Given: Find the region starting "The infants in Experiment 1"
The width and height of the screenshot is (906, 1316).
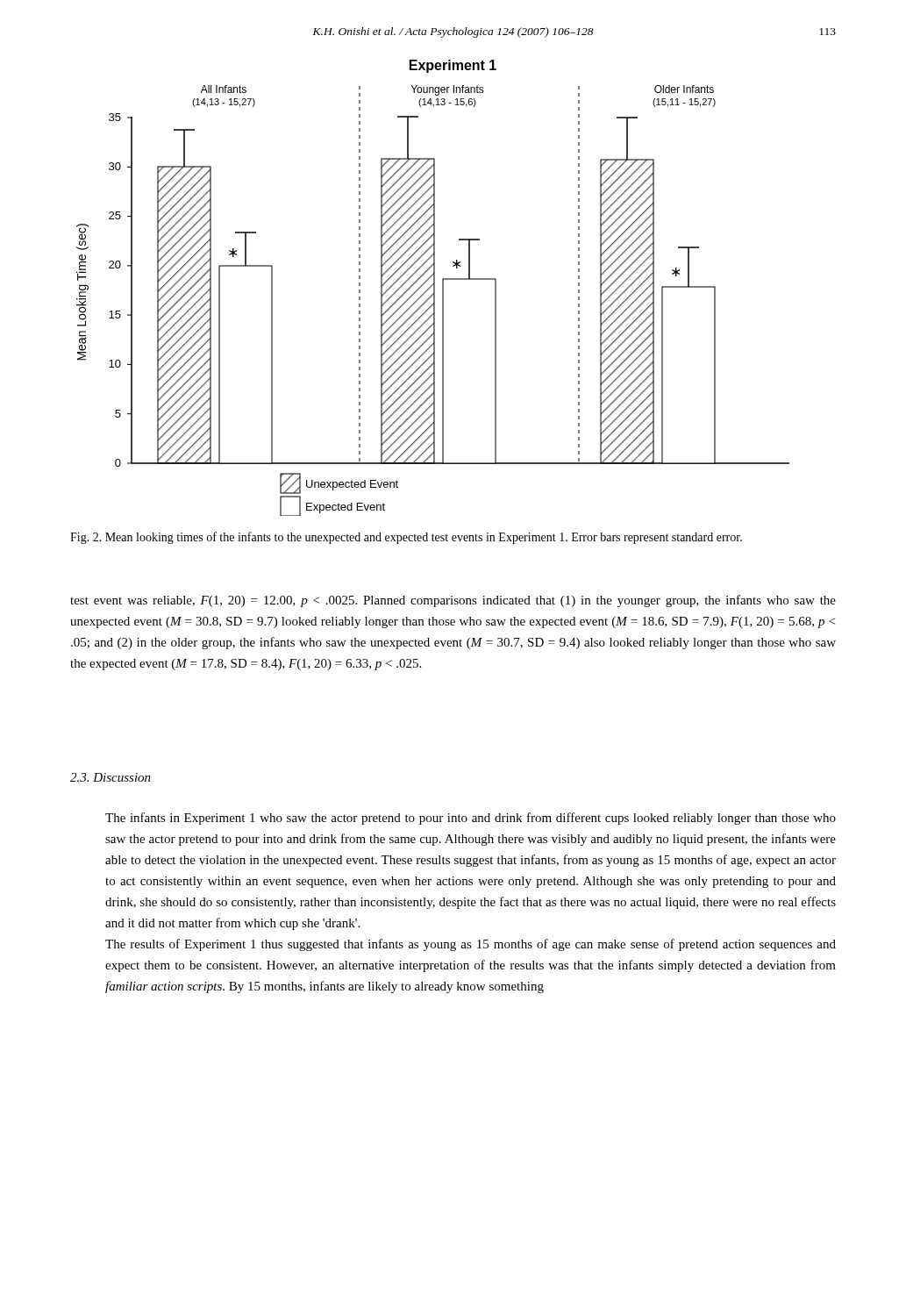Looking at the screenshot, I should 471,902.
